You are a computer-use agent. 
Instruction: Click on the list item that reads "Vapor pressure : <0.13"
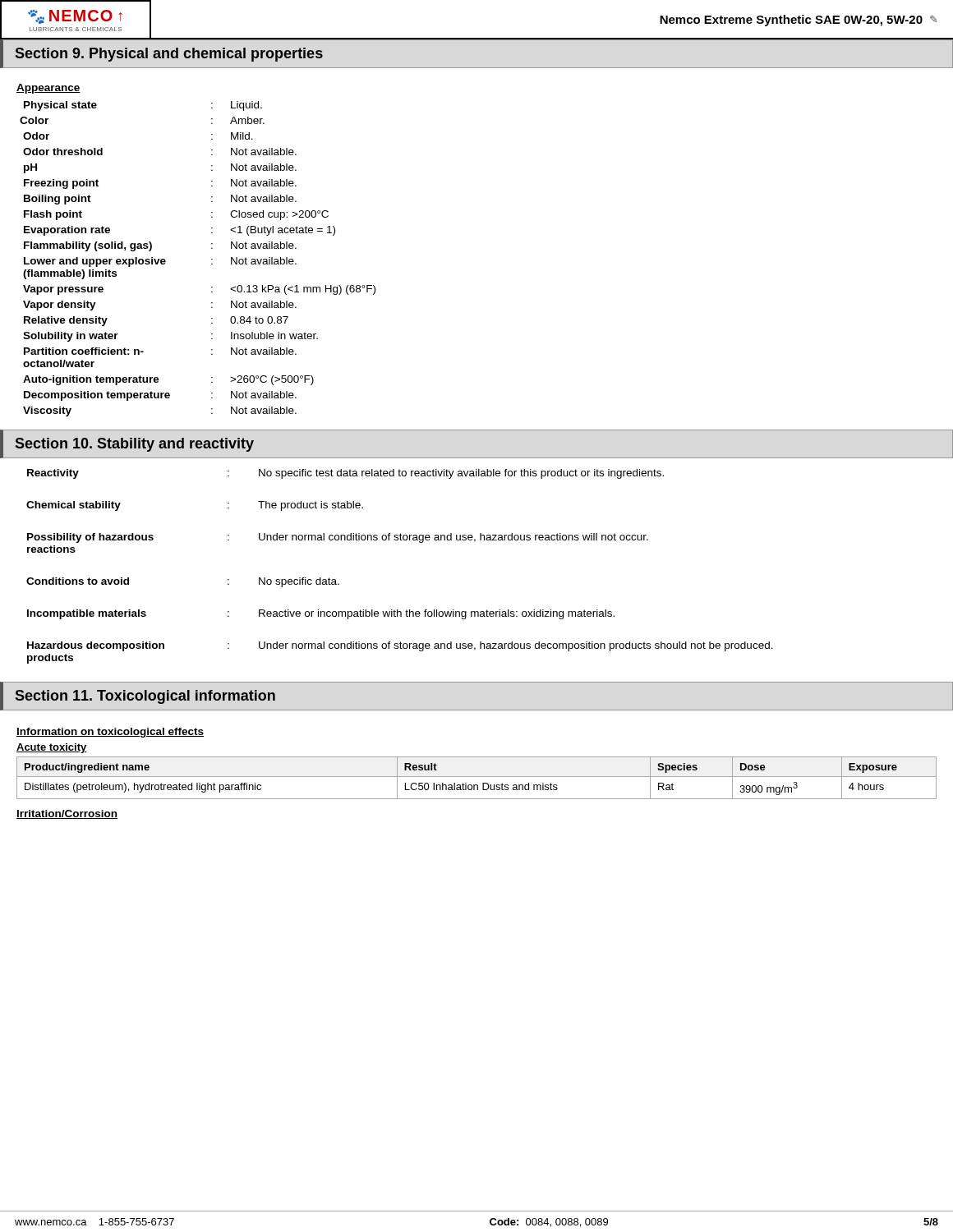click(60, 291)
